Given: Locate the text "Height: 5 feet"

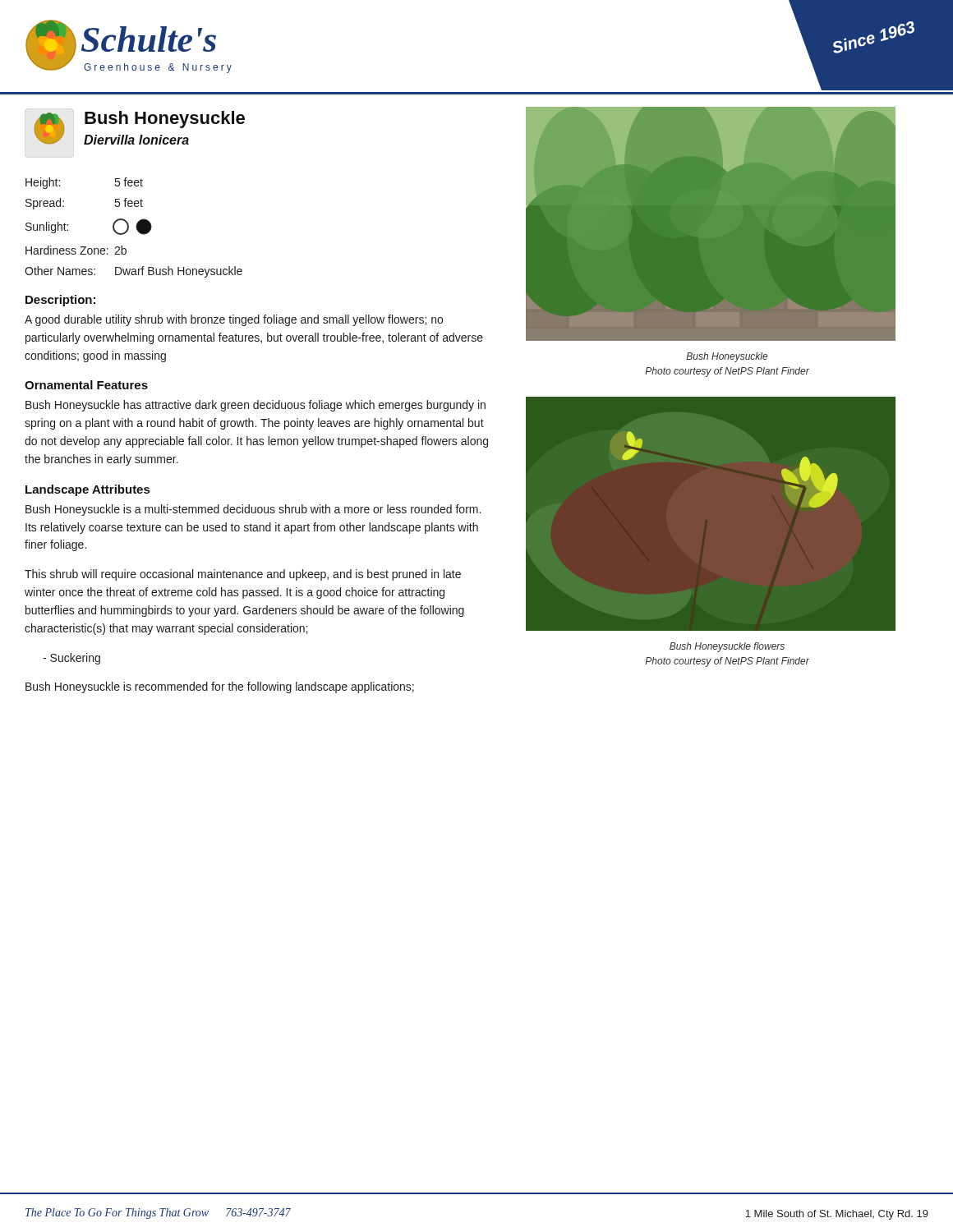Looking at the screenshot, I should (41, 183).
